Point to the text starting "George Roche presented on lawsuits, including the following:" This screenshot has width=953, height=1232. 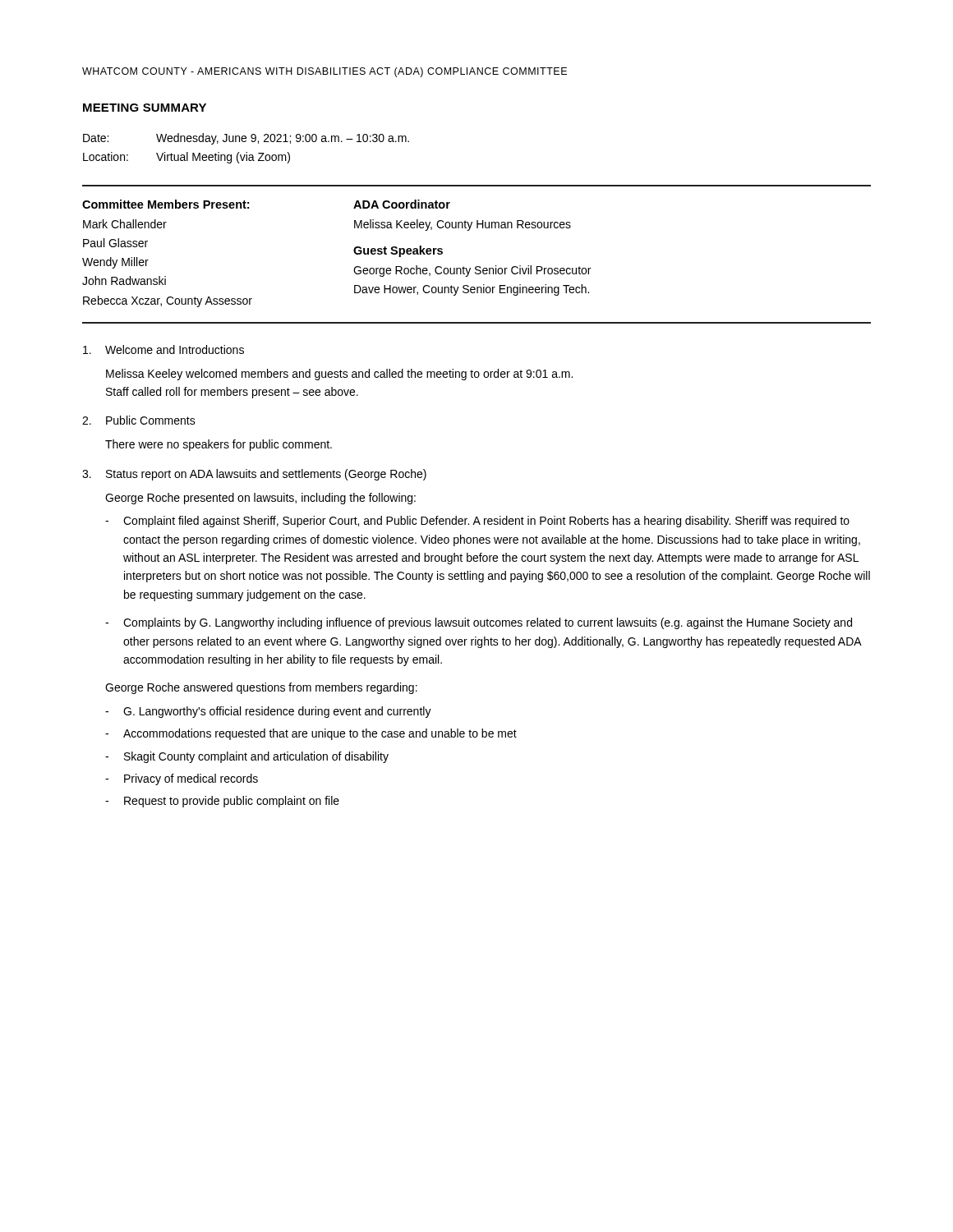(261, 498)
